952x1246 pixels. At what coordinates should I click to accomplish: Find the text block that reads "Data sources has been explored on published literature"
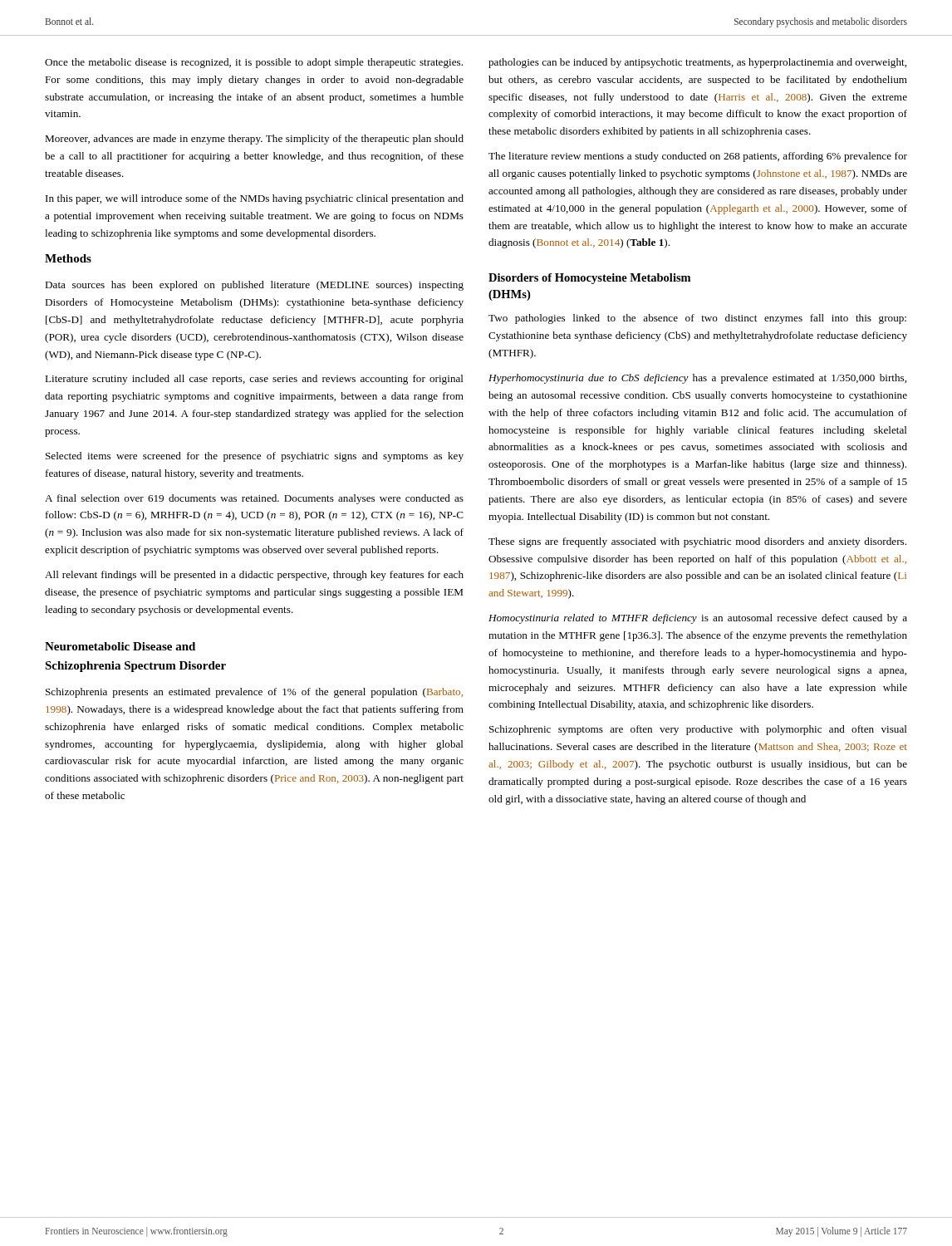[254, 320]
